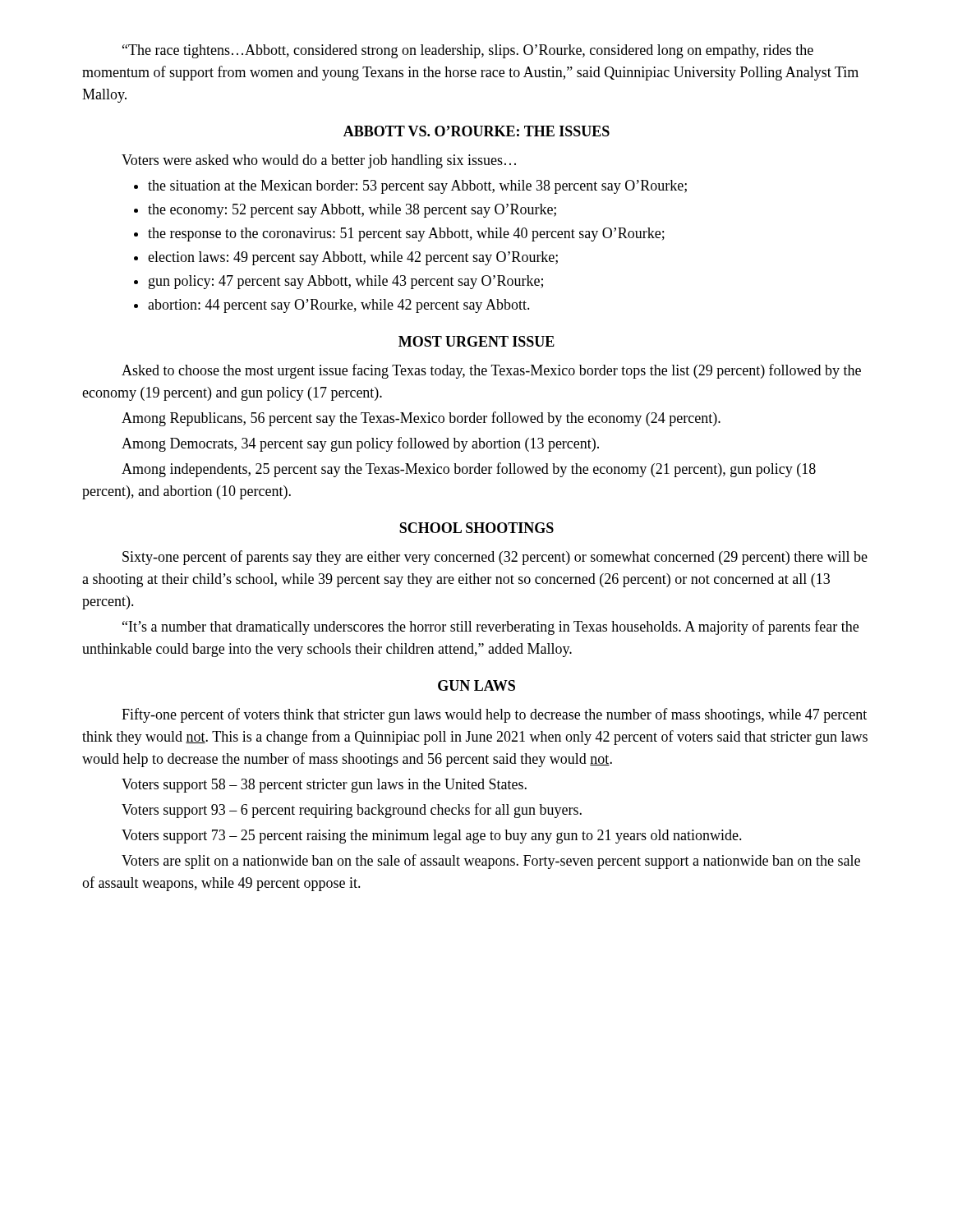Navigate to the passage starting "the response to the coronavirus: 51"
This screenshot has width=953, height=1232.
407,233
